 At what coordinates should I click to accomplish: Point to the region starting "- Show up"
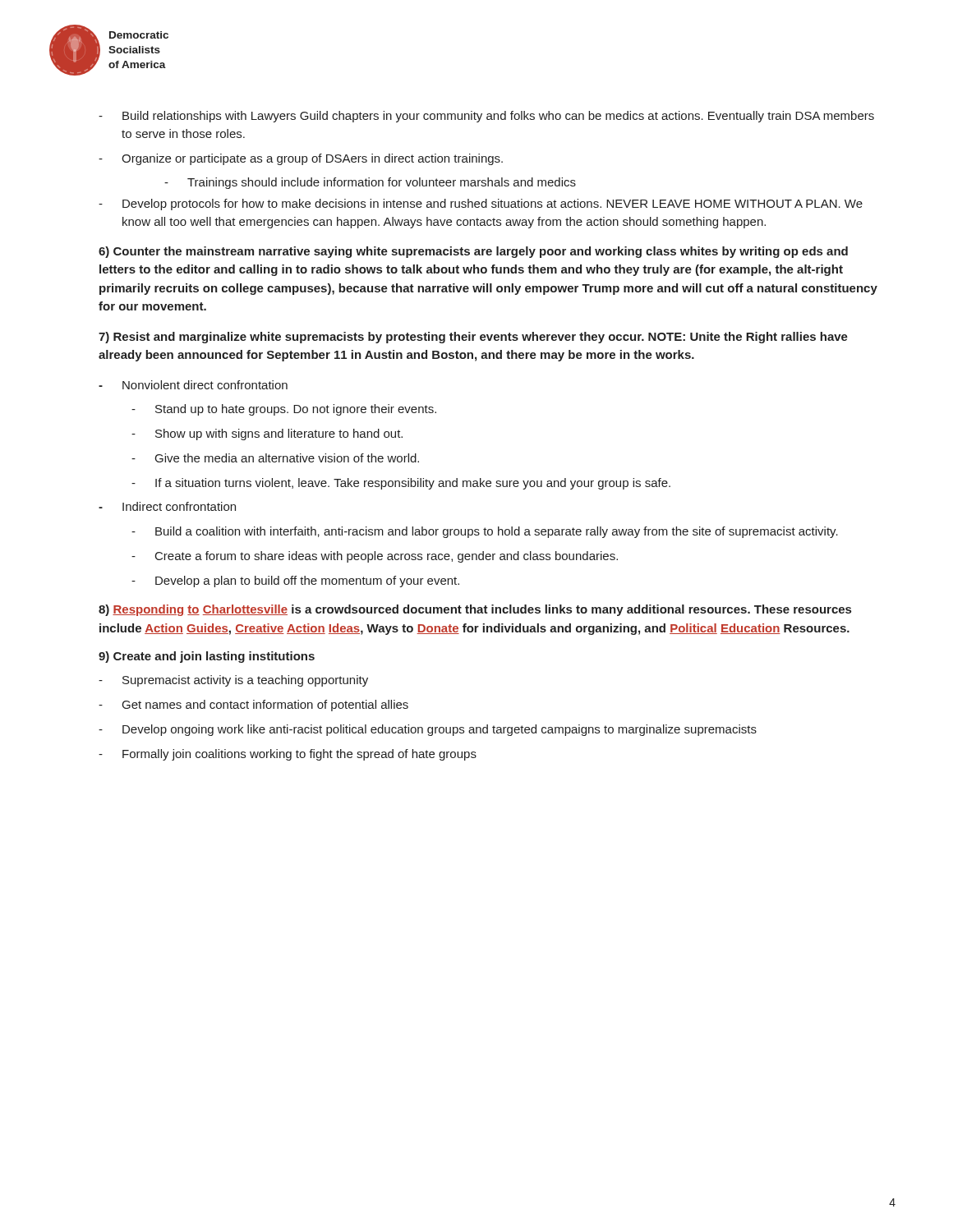click(x=267, y=434)
